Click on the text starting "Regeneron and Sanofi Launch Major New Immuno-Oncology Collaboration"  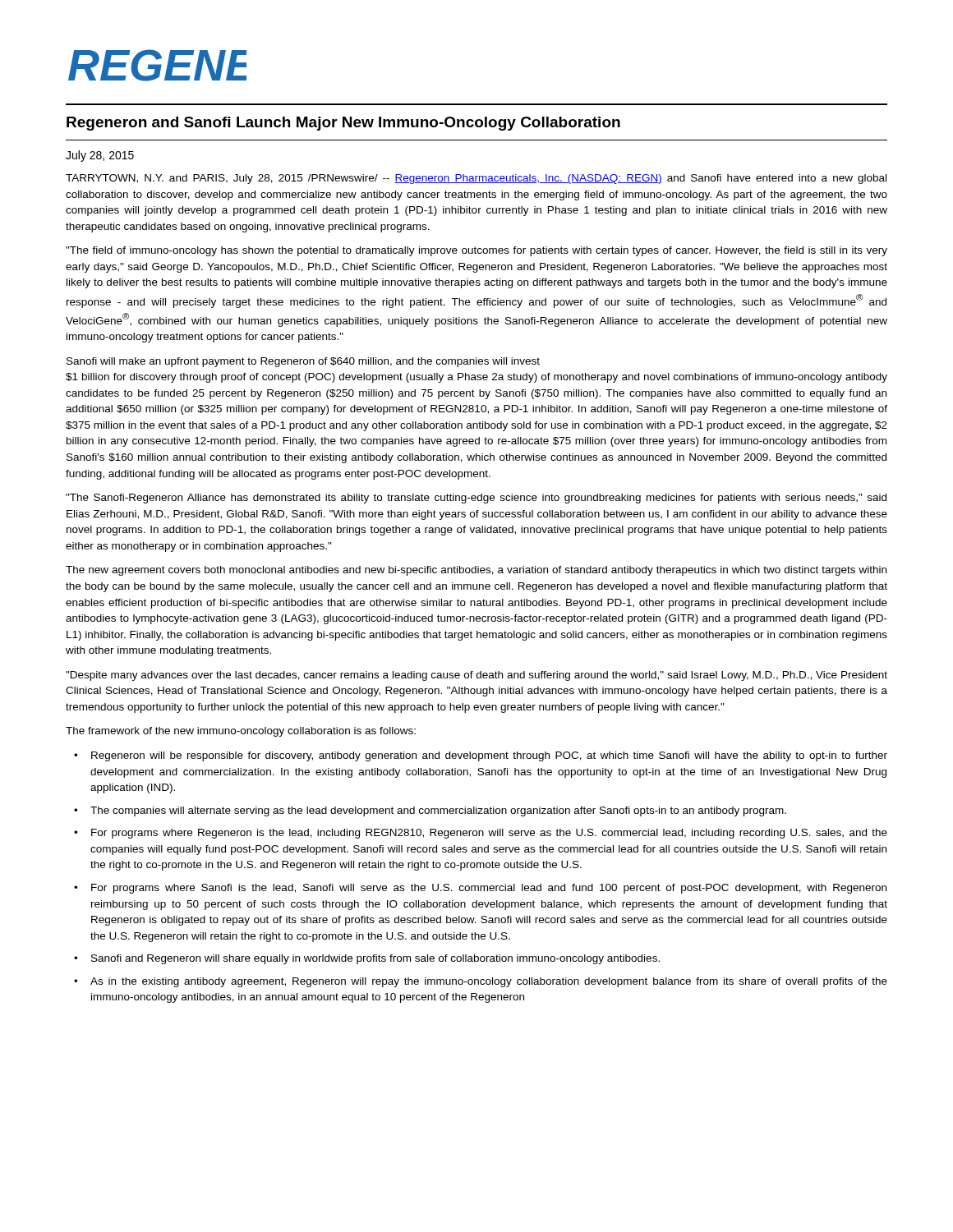click(476, 122)
